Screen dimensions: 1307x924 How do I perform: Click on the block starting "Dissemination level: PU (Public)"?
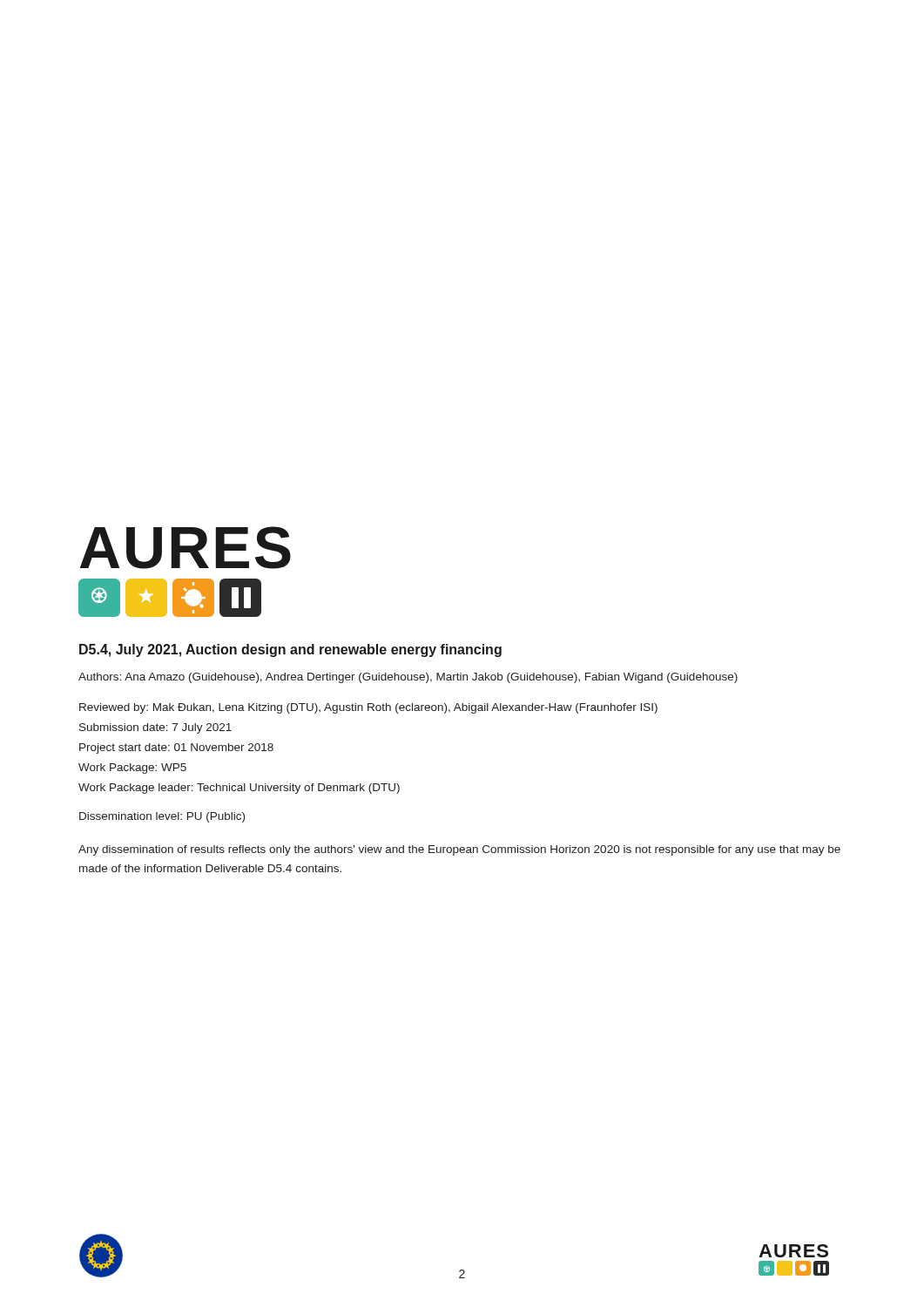pos(162,816)
